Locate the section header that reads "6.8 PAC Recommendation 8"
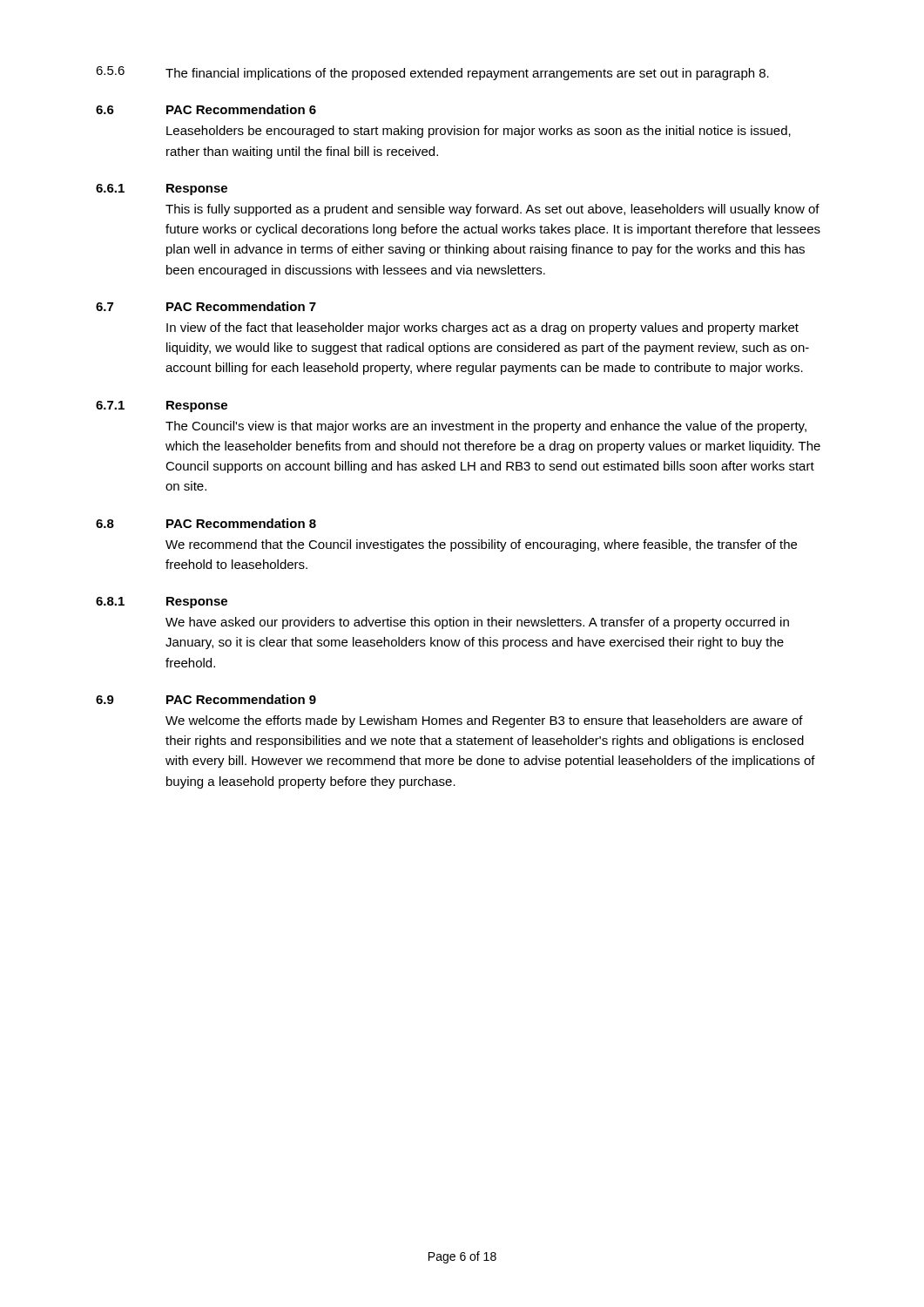 coord(206,523)
